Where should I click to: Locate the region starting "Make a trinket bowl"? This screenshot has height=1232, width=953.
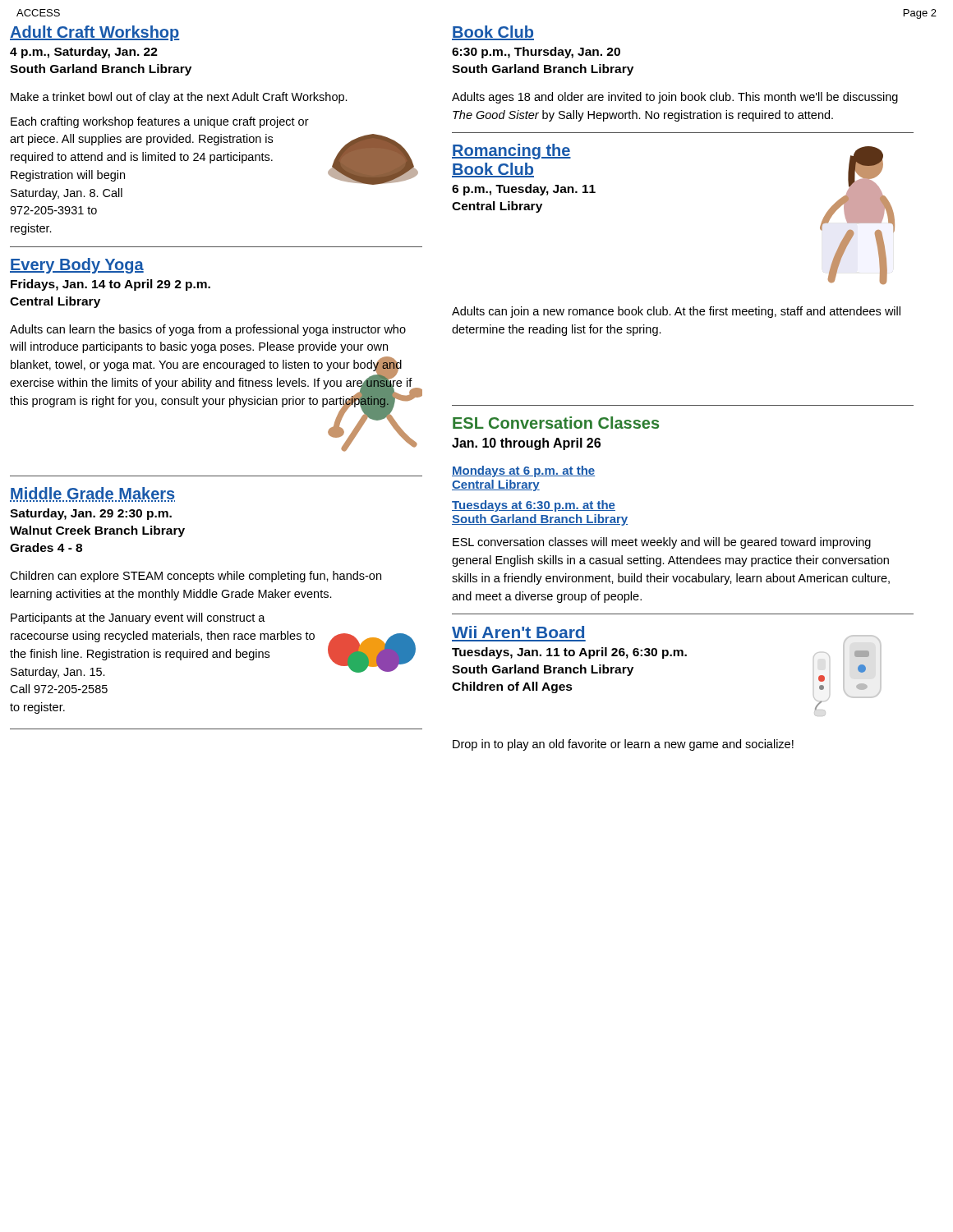[216, 163]
